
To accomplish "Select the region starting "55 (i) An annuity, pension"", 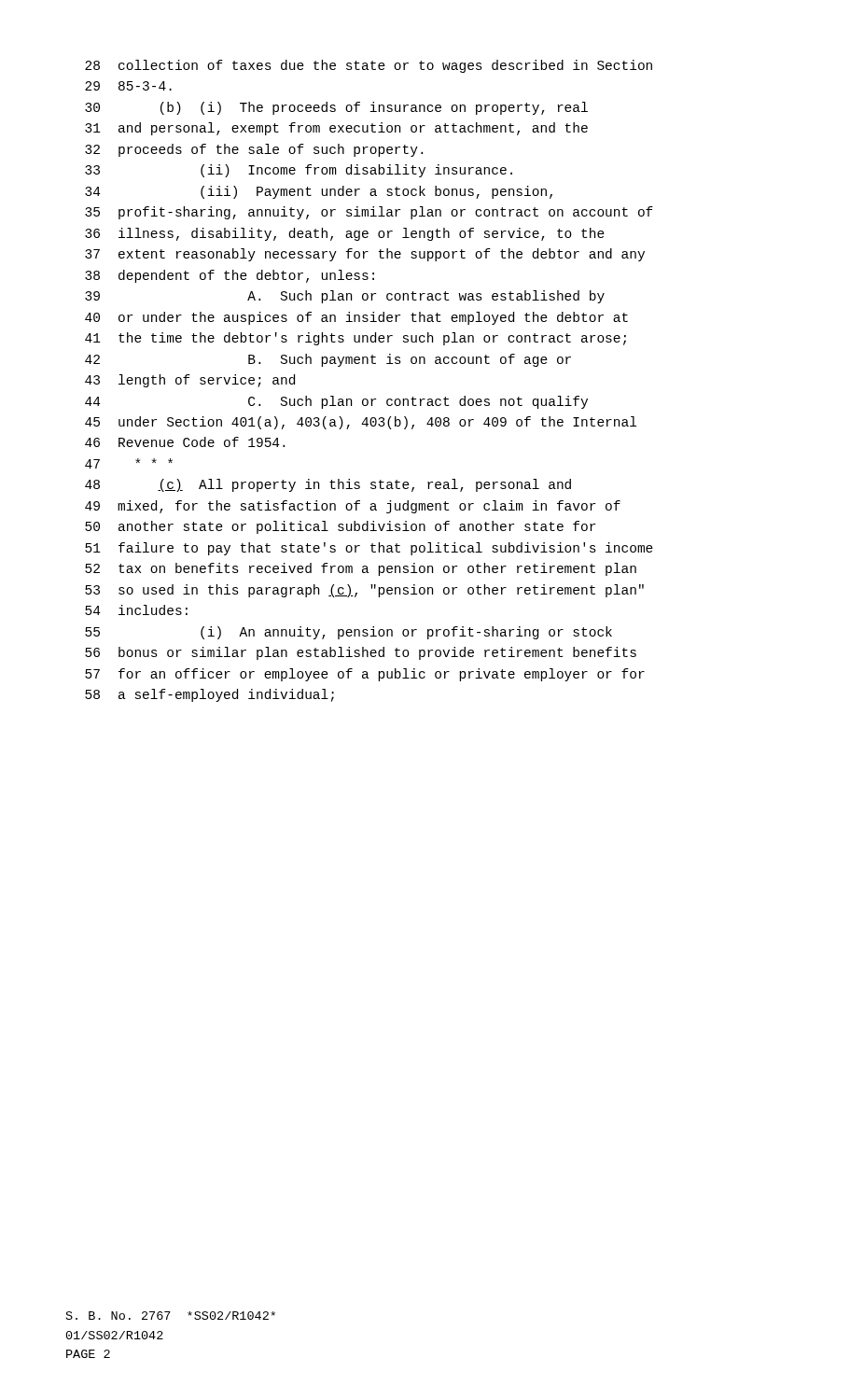I will tap(425, 633).
